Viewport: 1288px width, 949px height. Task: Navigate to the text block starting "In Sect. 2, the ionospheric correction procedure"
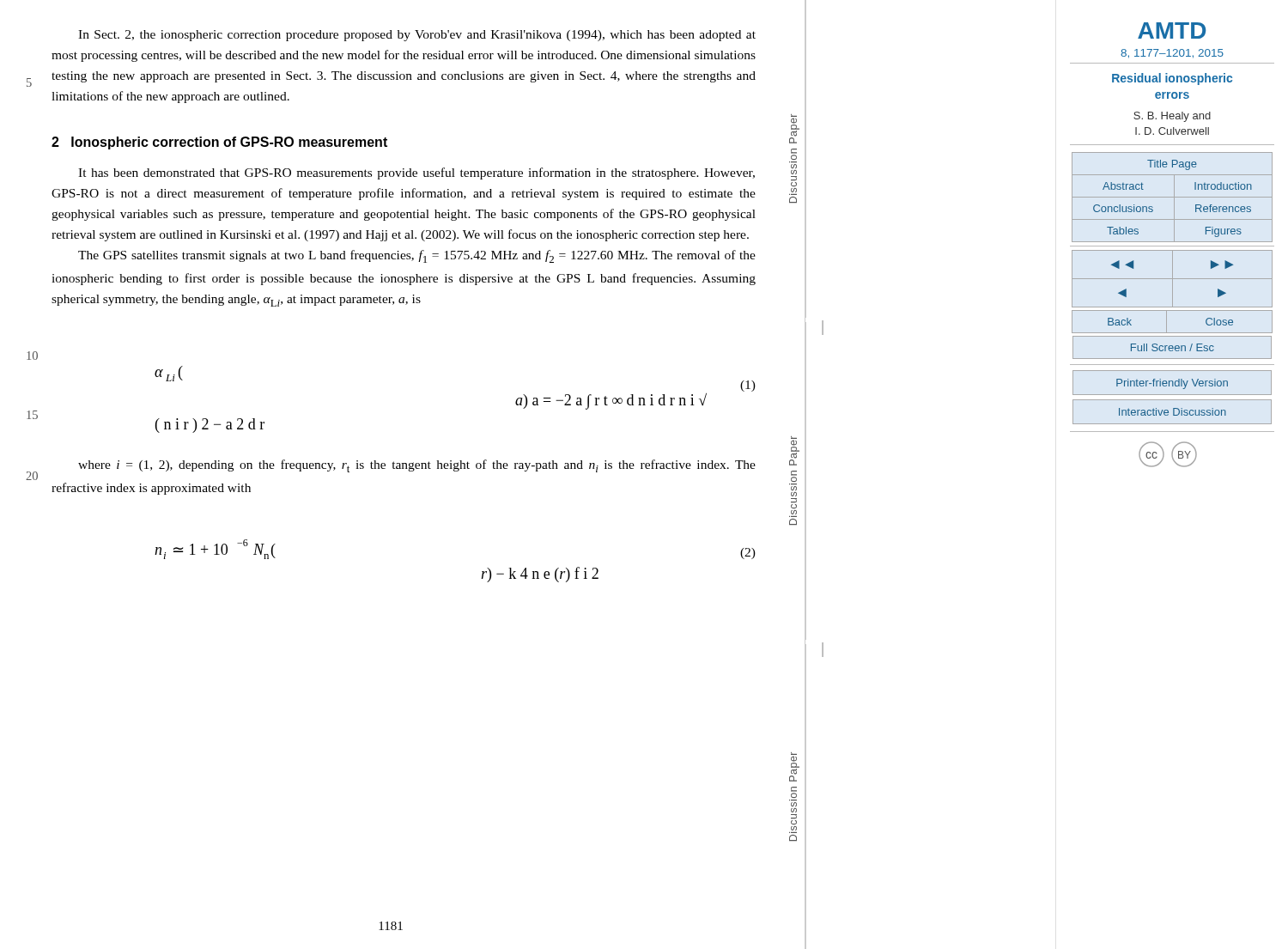click(x=404, y=65)
